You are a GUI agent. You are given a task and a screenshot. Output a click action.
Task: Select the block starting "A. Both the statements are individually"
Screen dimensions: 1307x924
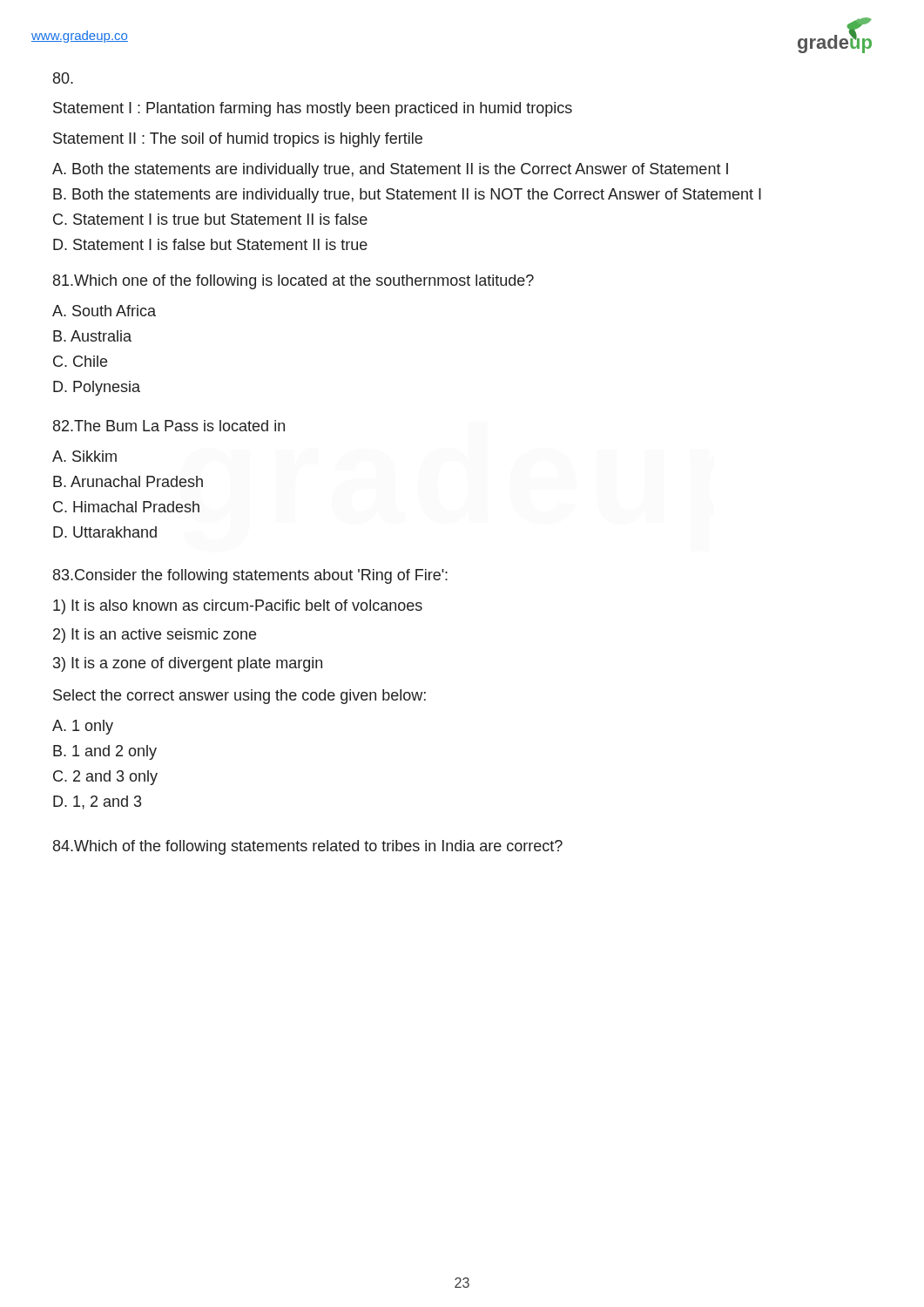pos(391,169)
